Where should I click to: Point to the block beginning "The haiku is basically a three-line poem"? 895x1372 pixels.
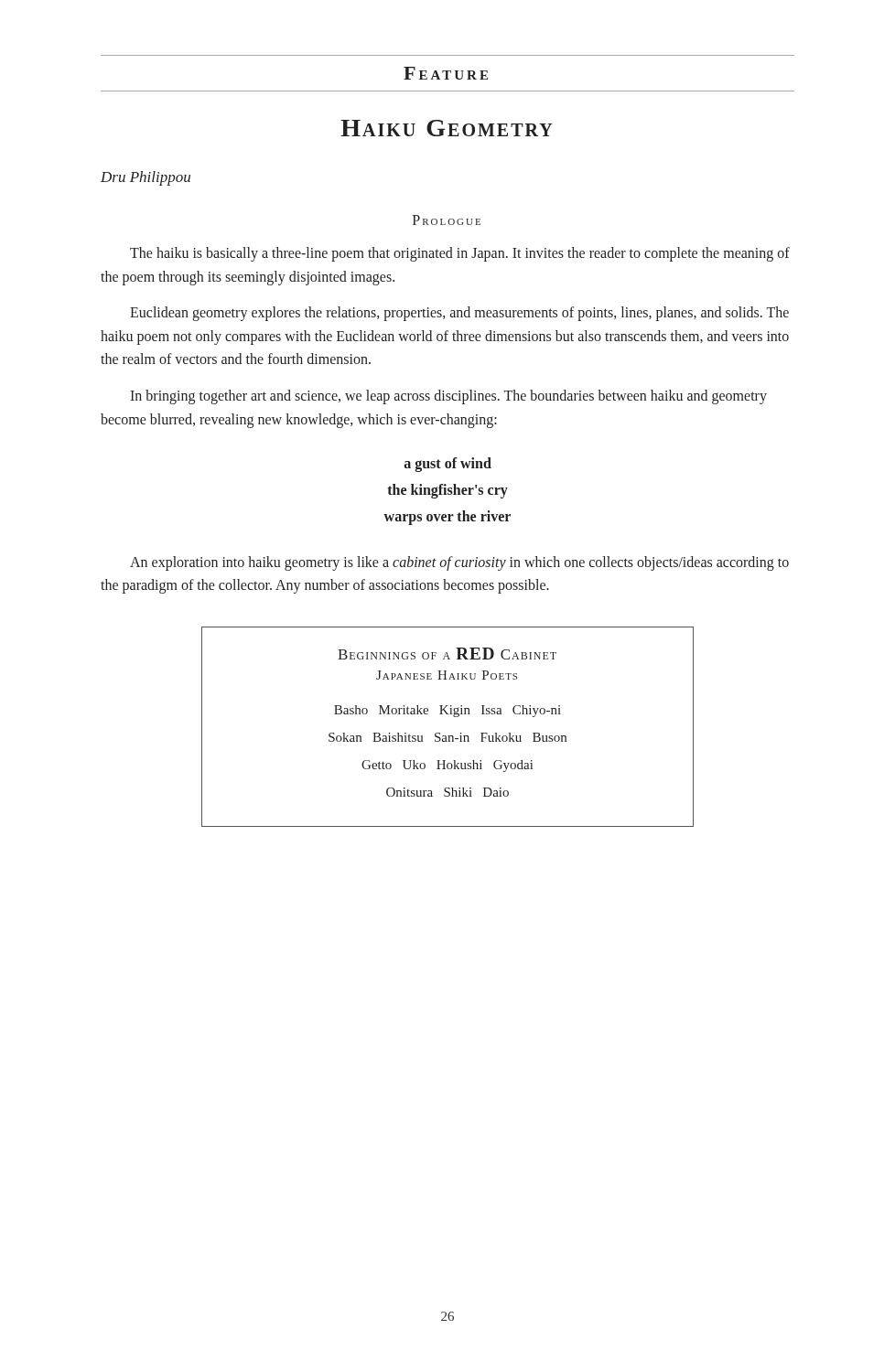point(445,265)
